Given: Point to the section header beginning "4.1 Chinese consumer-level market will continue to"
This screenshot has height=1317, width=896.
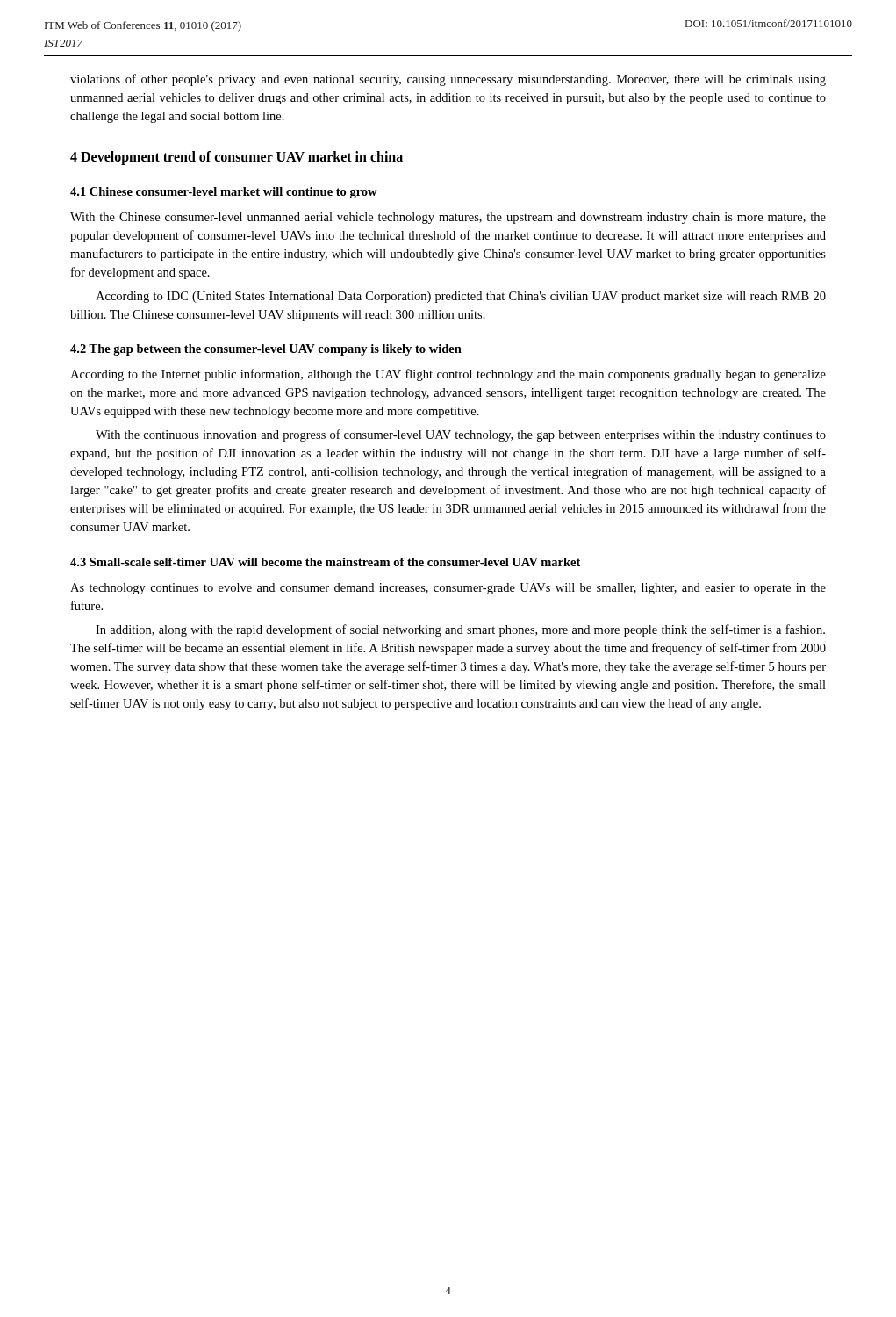Looking at the screenshot, I should click(x=224, y=193).
